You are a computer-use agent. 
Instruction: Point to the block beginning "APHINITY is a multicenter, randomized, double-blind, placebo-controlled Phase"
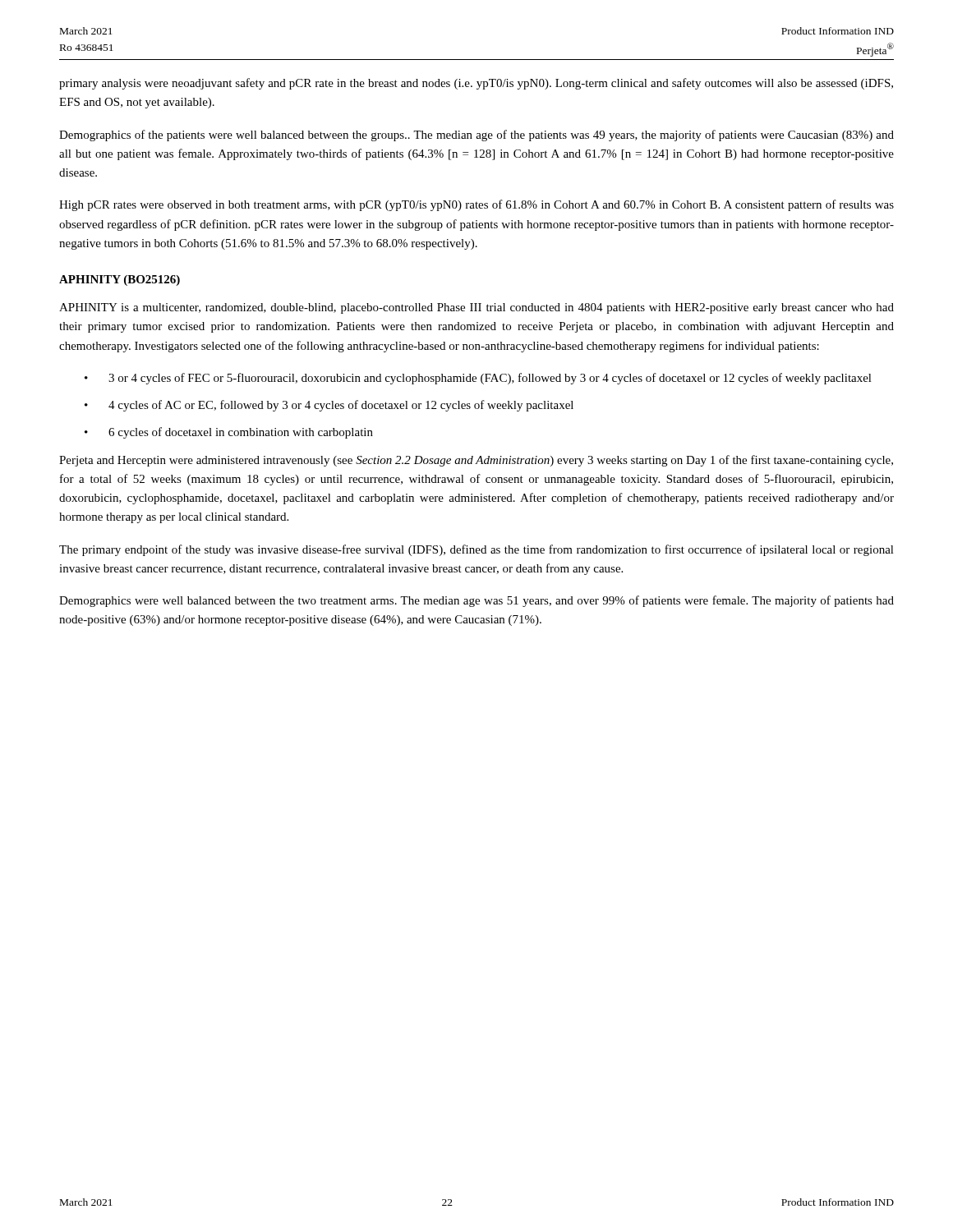476,326
